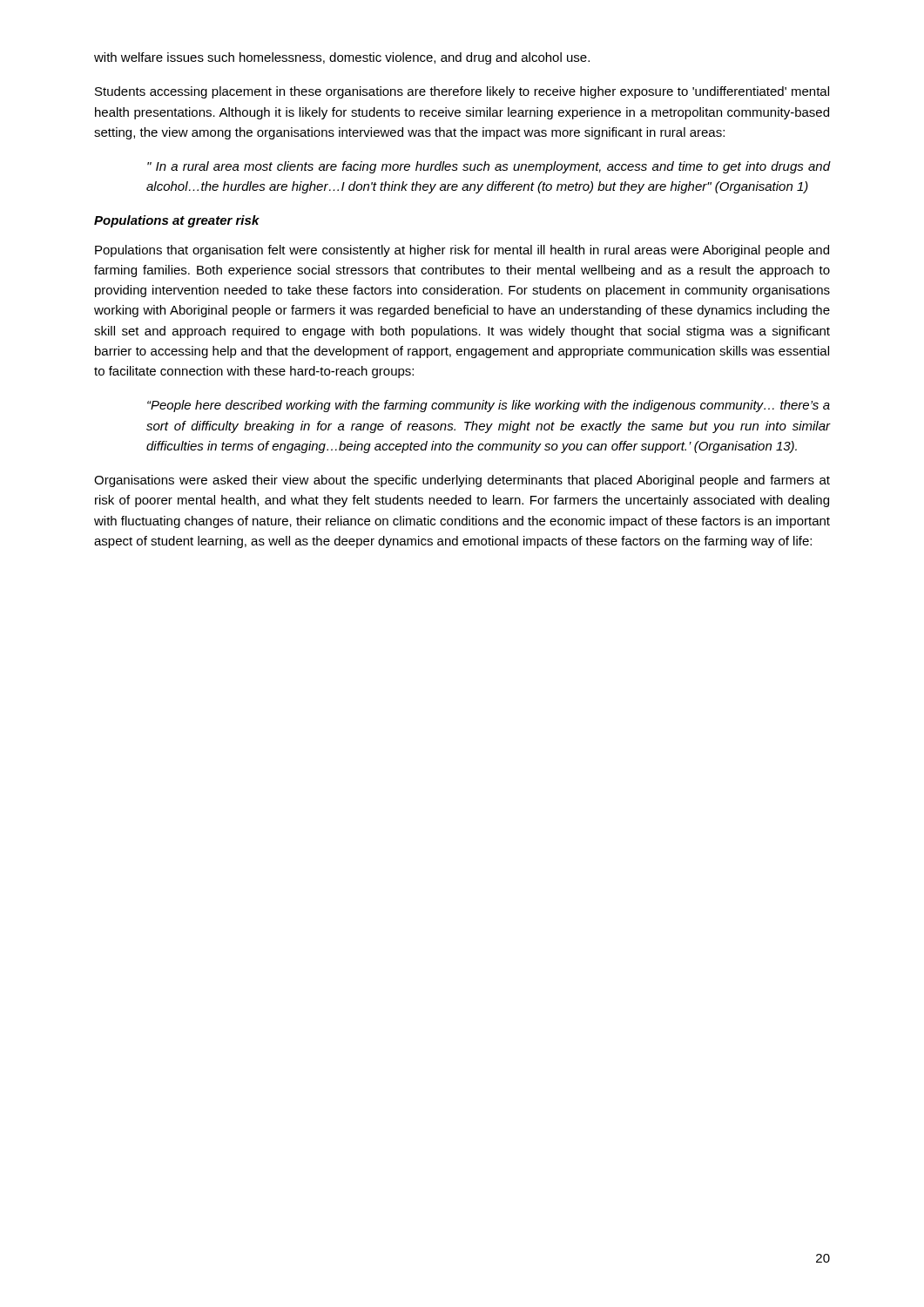Screen dimensions: 1307x924
Task: Click on the block starting "Students accessing placement"
Action: (x=462, y=112)
